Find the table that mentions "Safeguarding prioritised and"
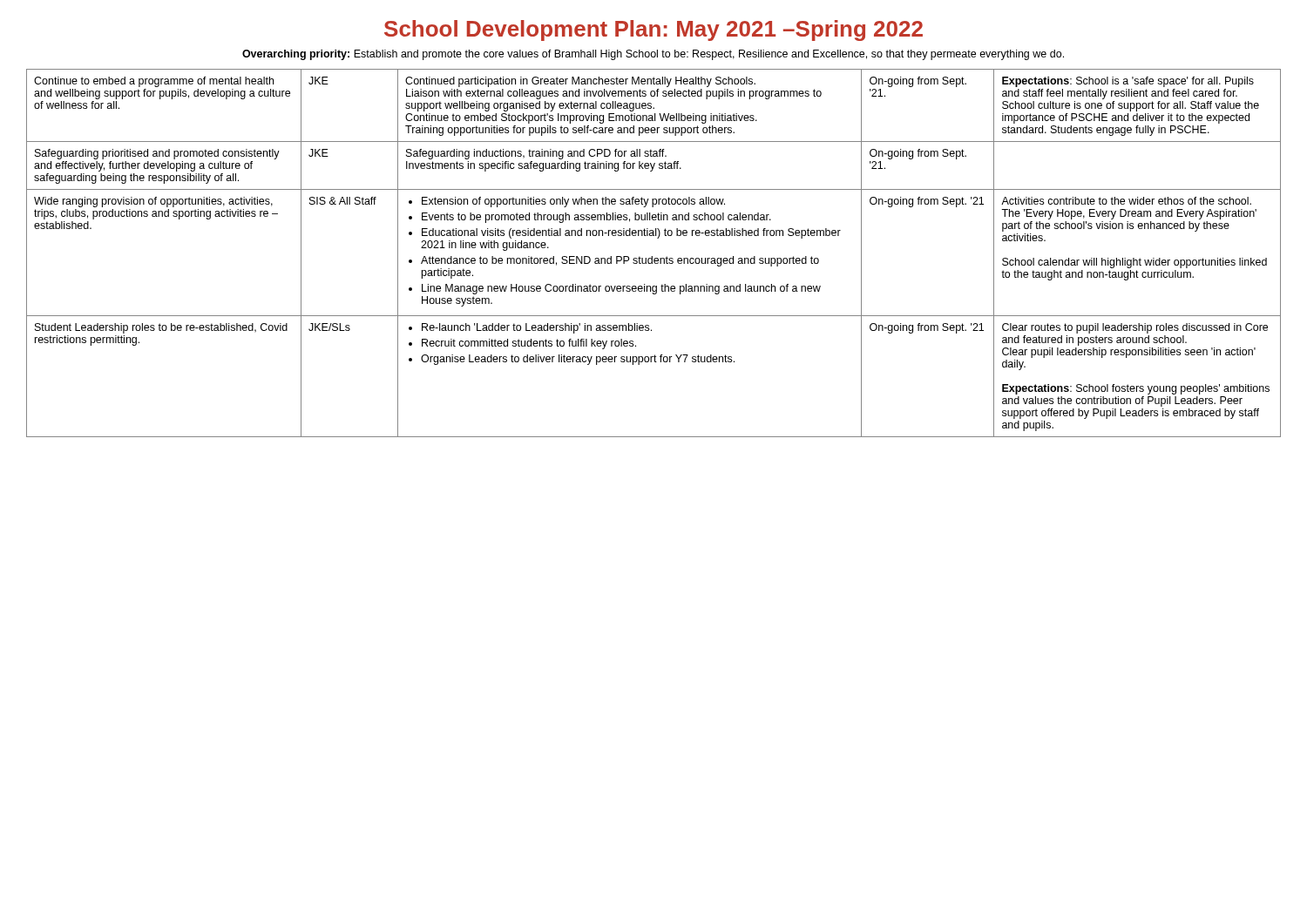This screenshot has width=1307, height=924. click(x=654, y=253)
